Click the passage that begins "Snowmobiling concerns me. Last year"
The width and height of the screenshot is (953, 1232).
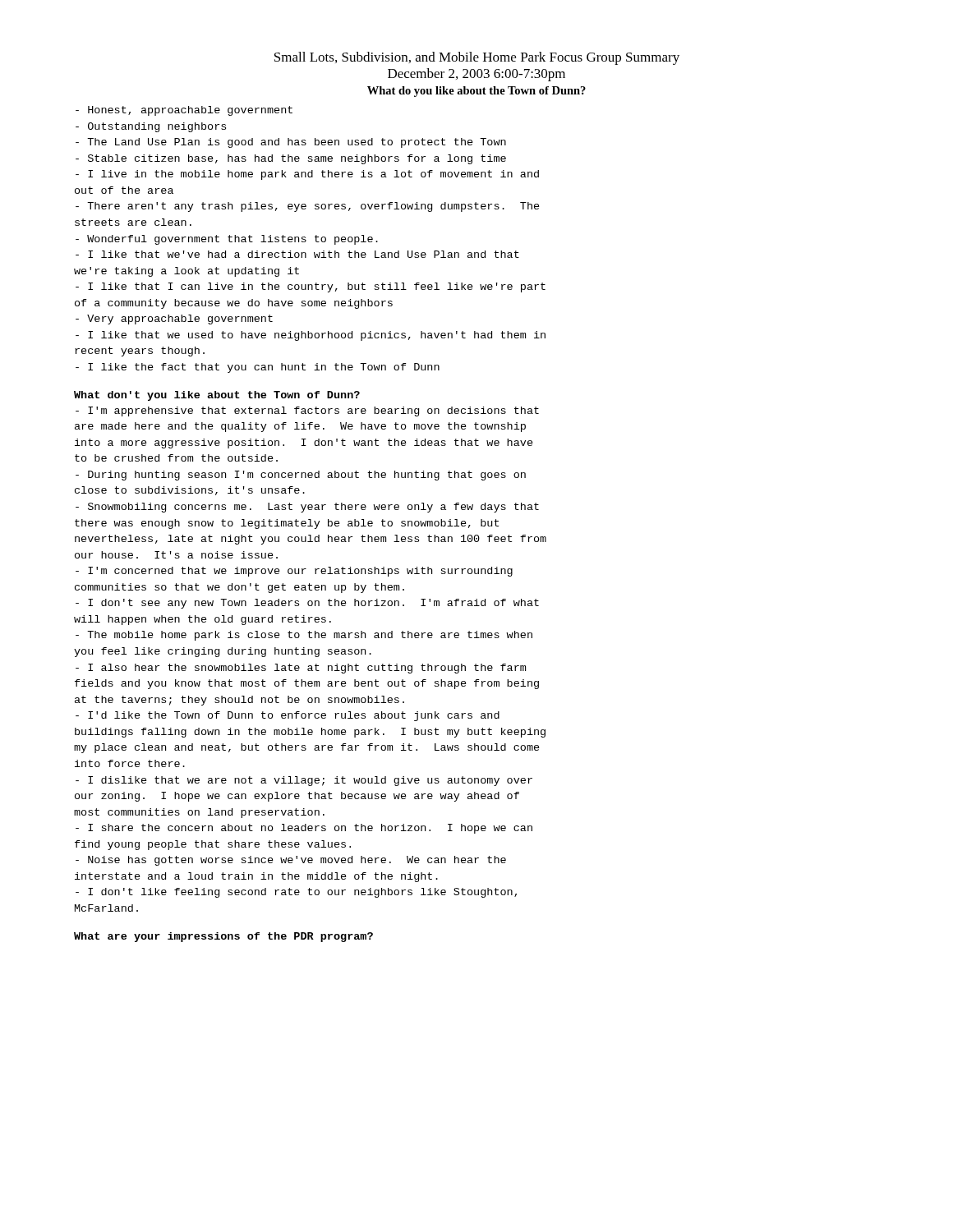(310, 531)
